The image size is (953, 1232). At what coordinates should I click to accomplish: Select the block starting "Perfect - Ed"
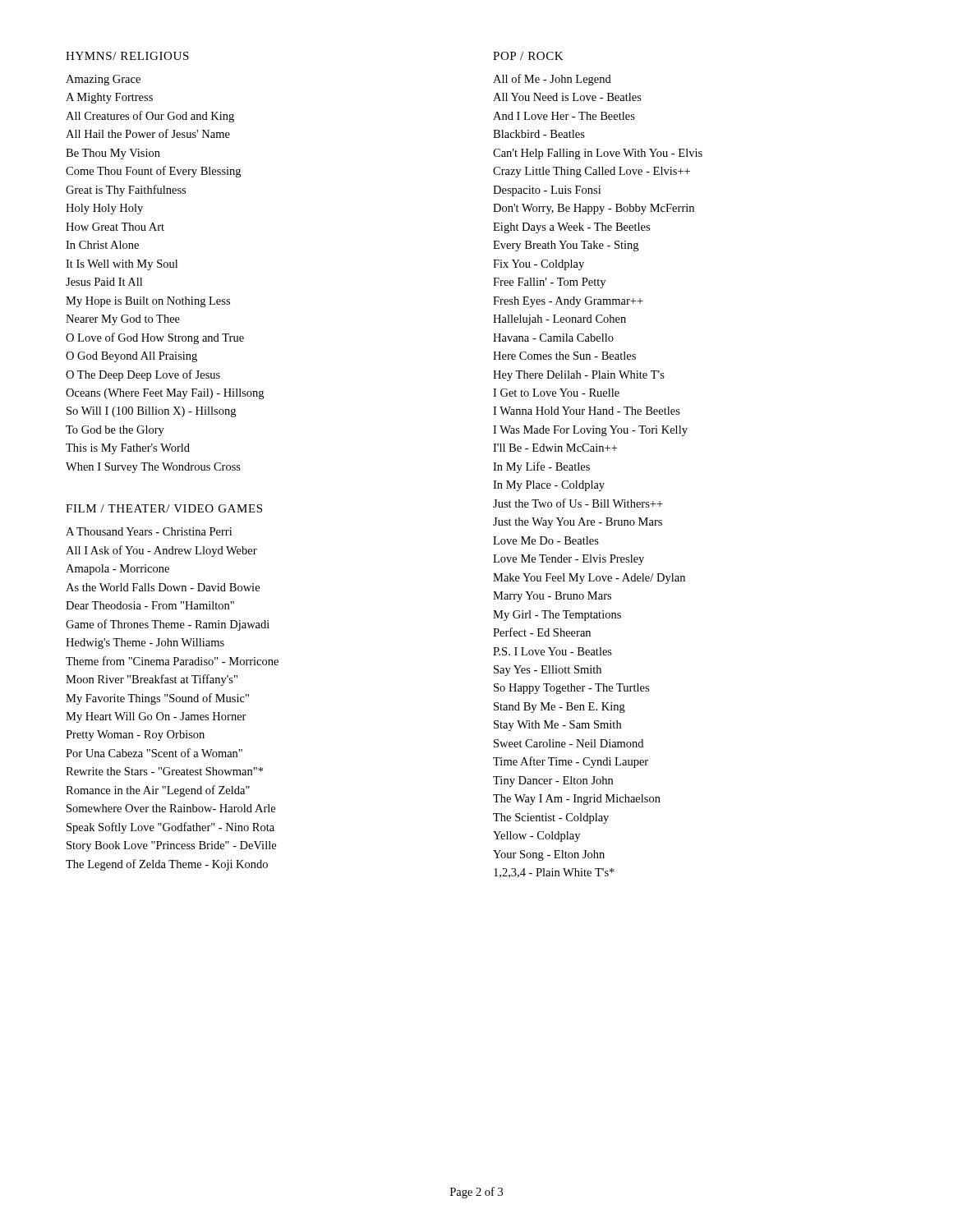click(542, 632)
